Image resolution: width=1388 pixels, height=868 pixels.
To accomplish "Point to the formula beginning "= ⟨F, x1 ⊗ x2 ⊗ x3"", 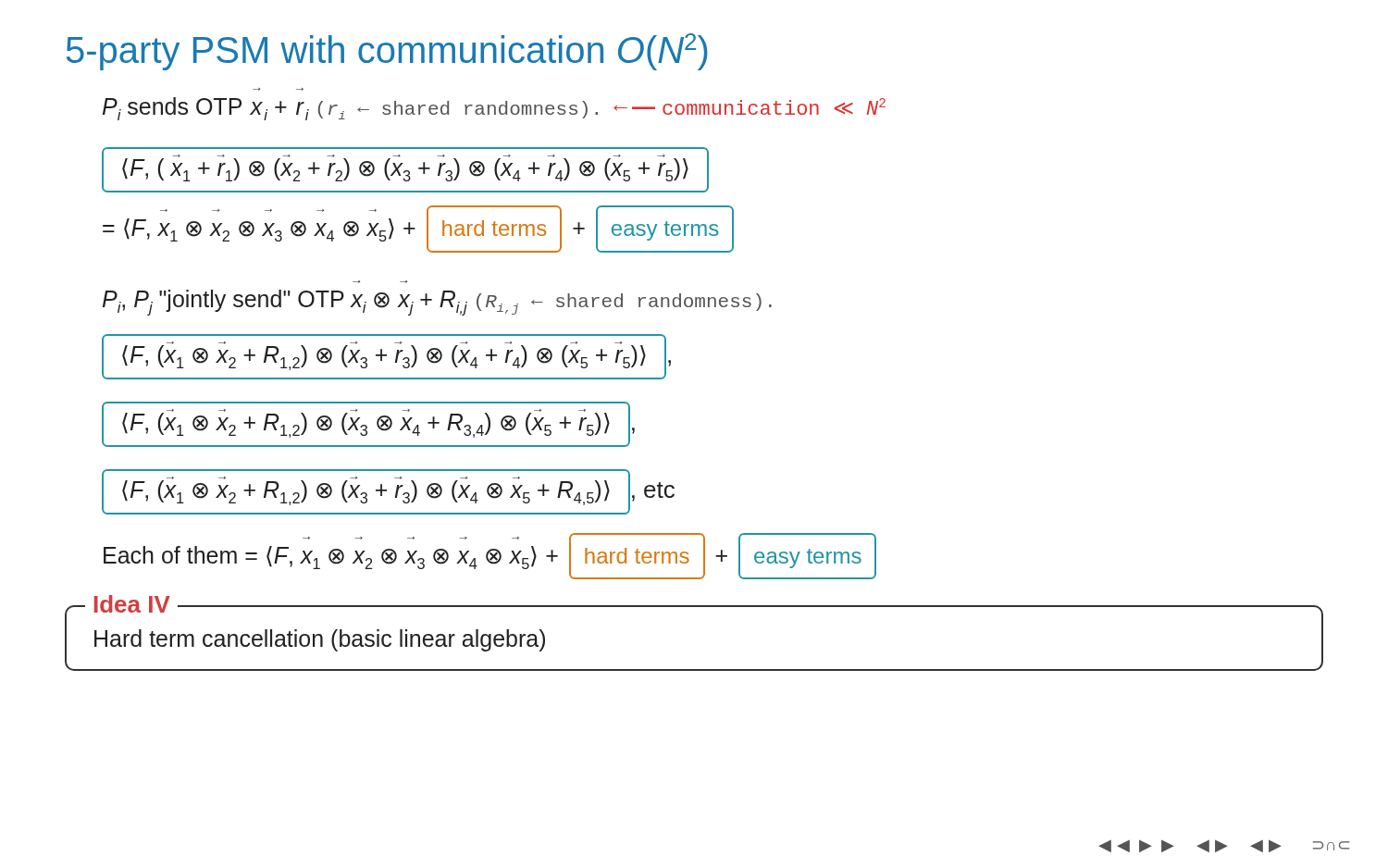I will pyautogui.click(x=418, y=229).
